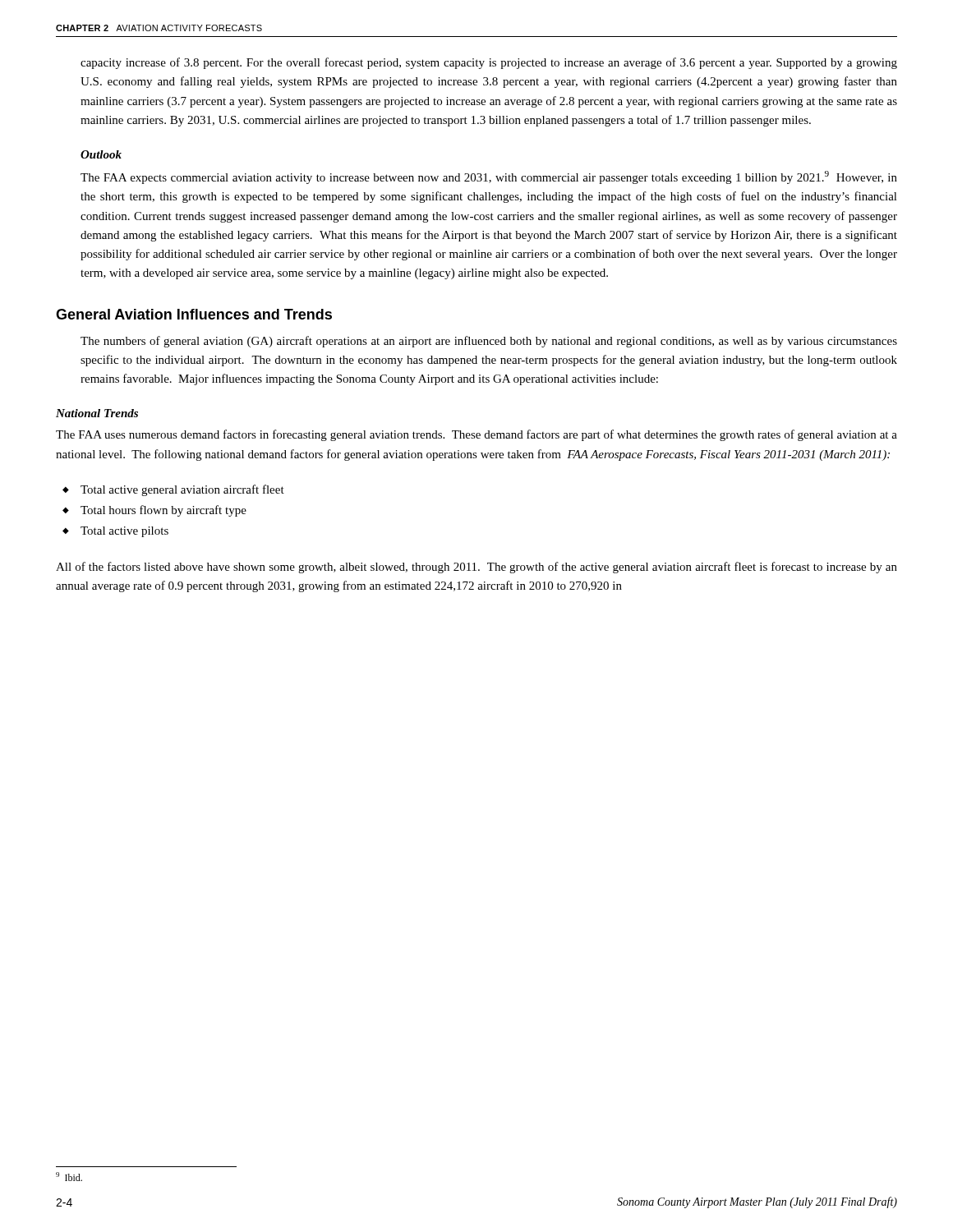Where does it say "Total active pilots"?
This screenshot has height=1232, width=953.
(x=125, y=531)
